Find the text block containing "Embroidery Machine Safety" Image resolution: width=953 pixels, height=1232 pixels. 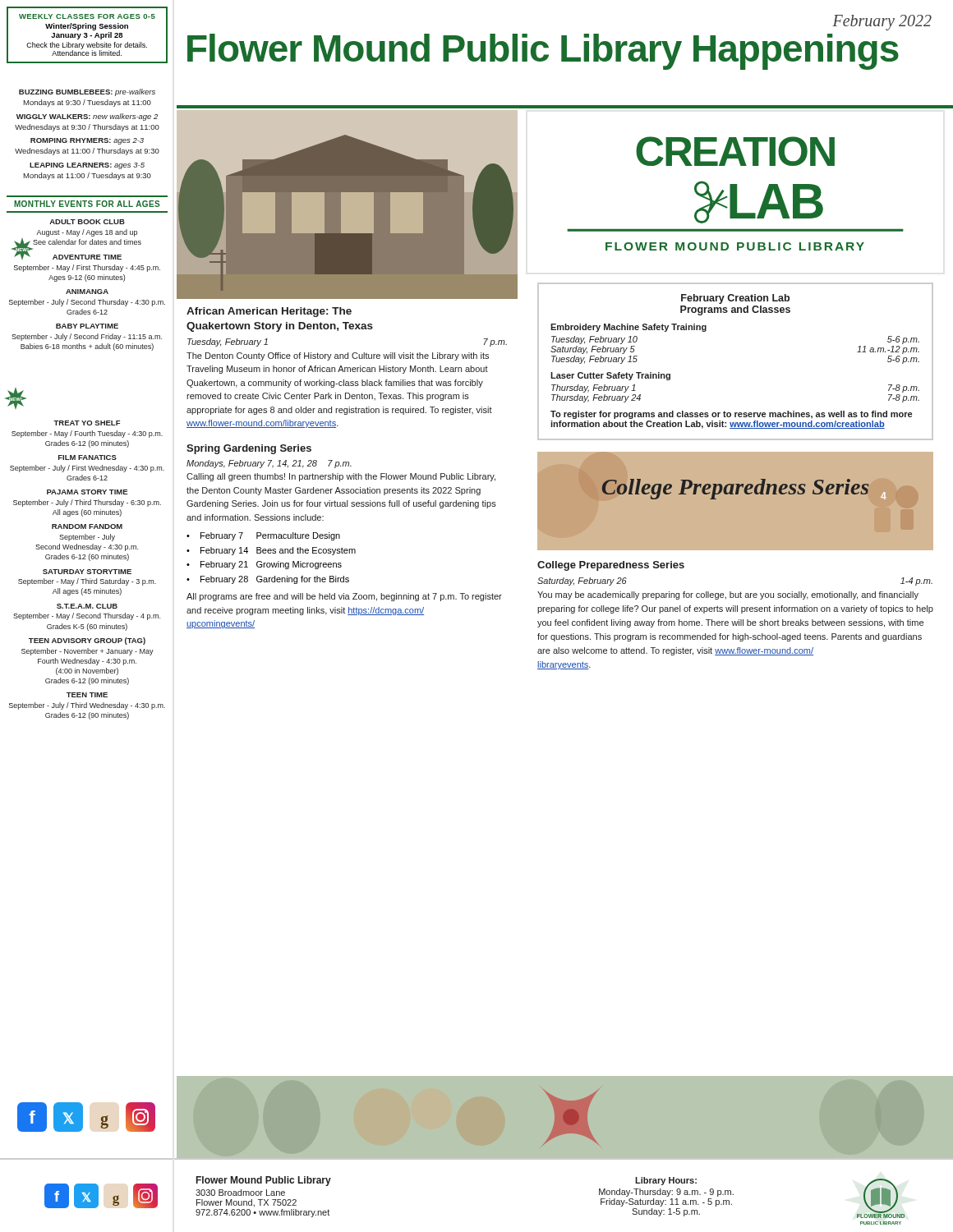[628, 328]
